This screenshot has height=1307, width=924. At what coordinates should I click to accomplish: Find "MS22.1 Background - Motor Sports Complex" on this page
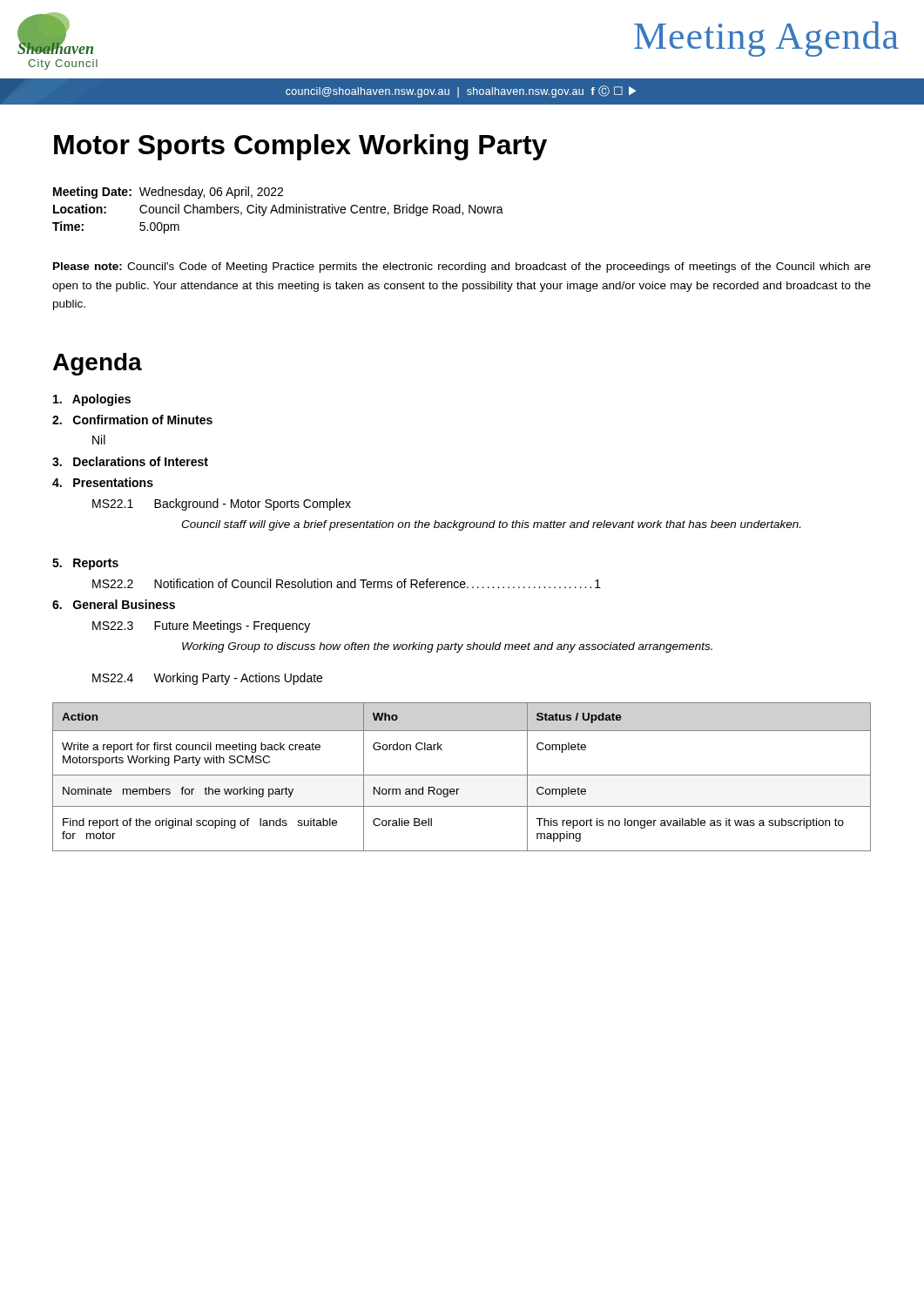click(x=221, y=504)
